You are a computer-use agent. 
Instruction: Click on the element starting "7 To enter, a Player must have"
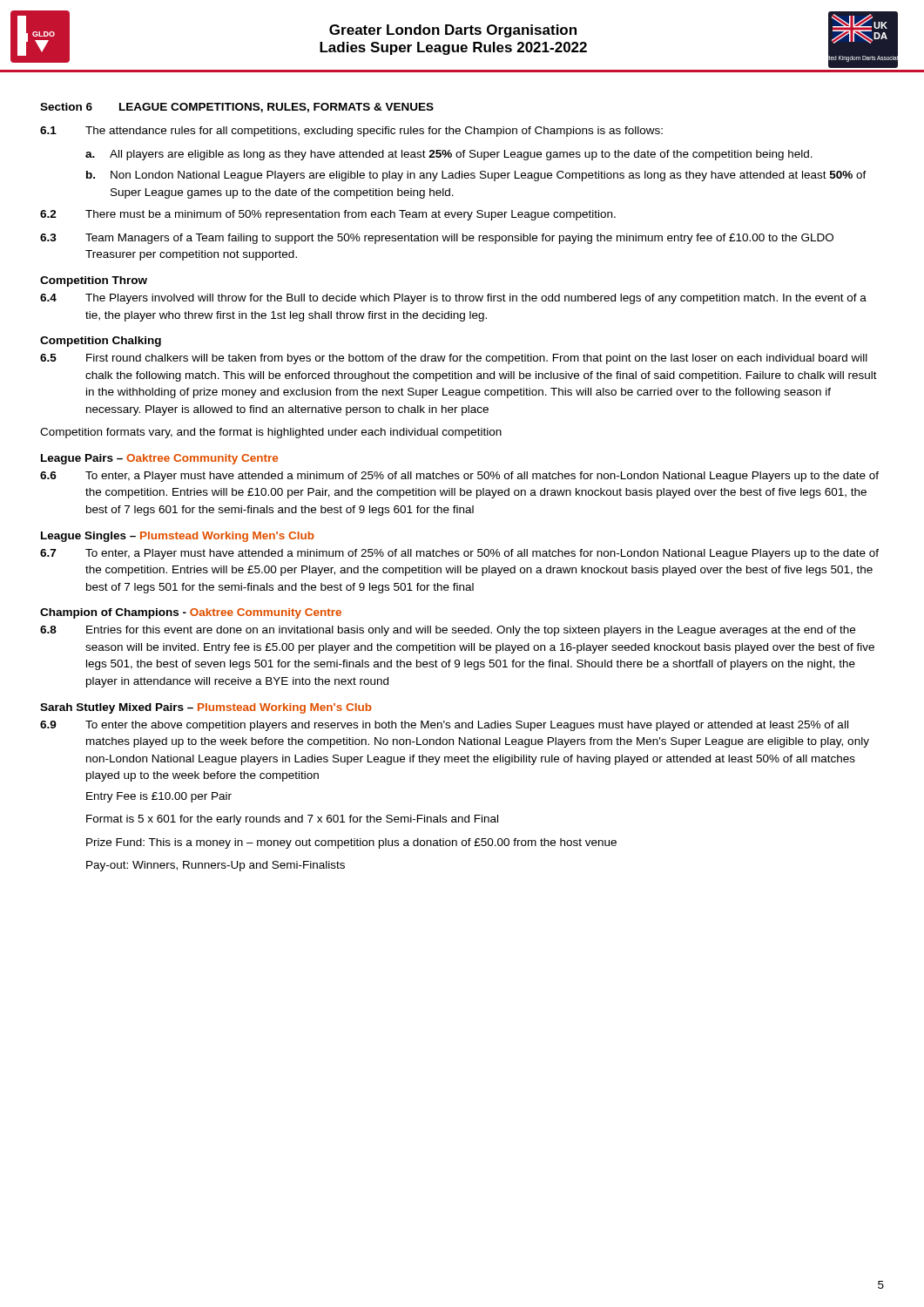point(462,570)
